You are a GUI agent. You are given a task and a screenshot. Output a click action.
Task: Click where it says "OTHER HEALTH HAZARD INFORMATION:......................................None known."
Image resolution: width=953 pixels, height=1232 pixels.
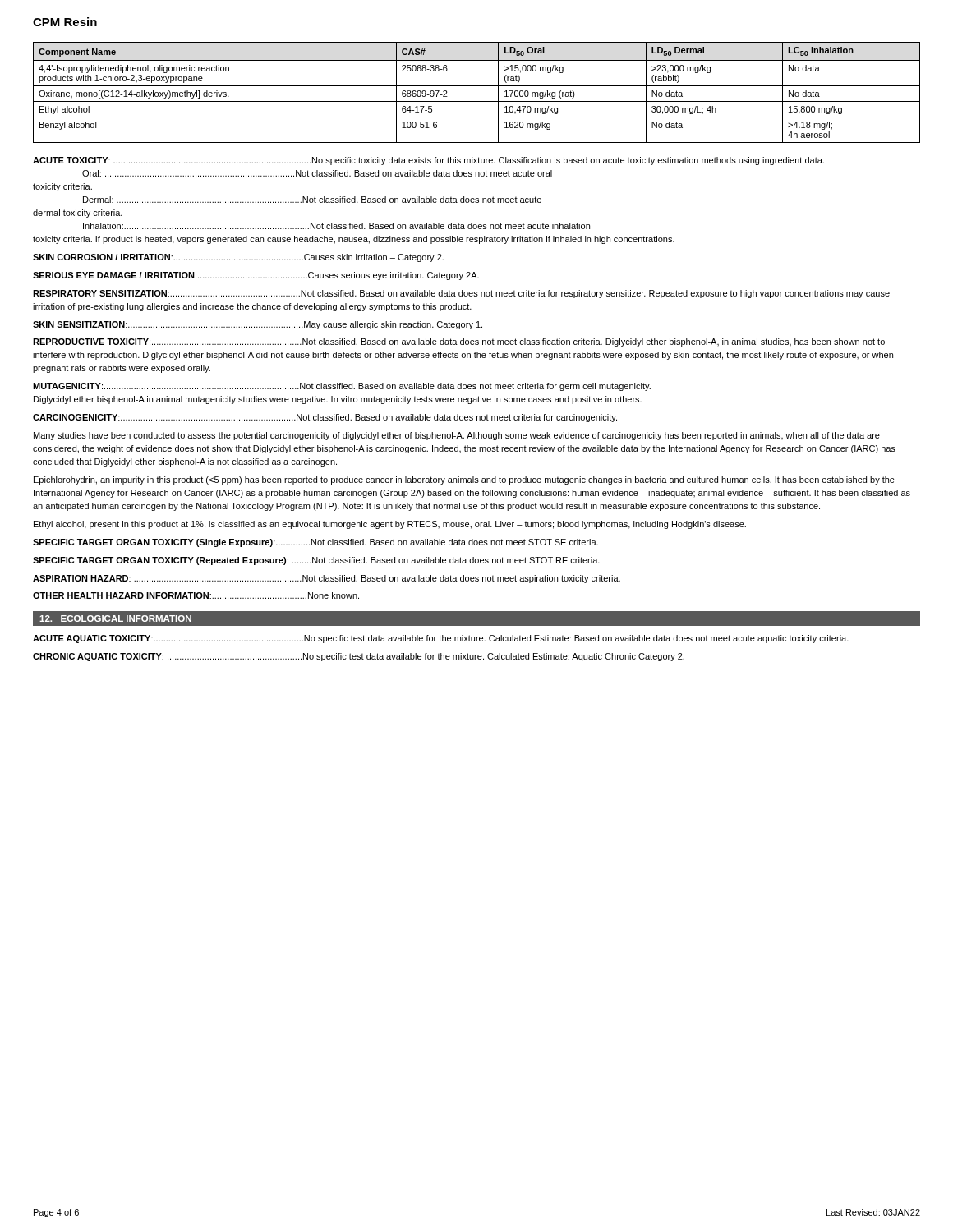pyautogui.click(x=196, y=596)
